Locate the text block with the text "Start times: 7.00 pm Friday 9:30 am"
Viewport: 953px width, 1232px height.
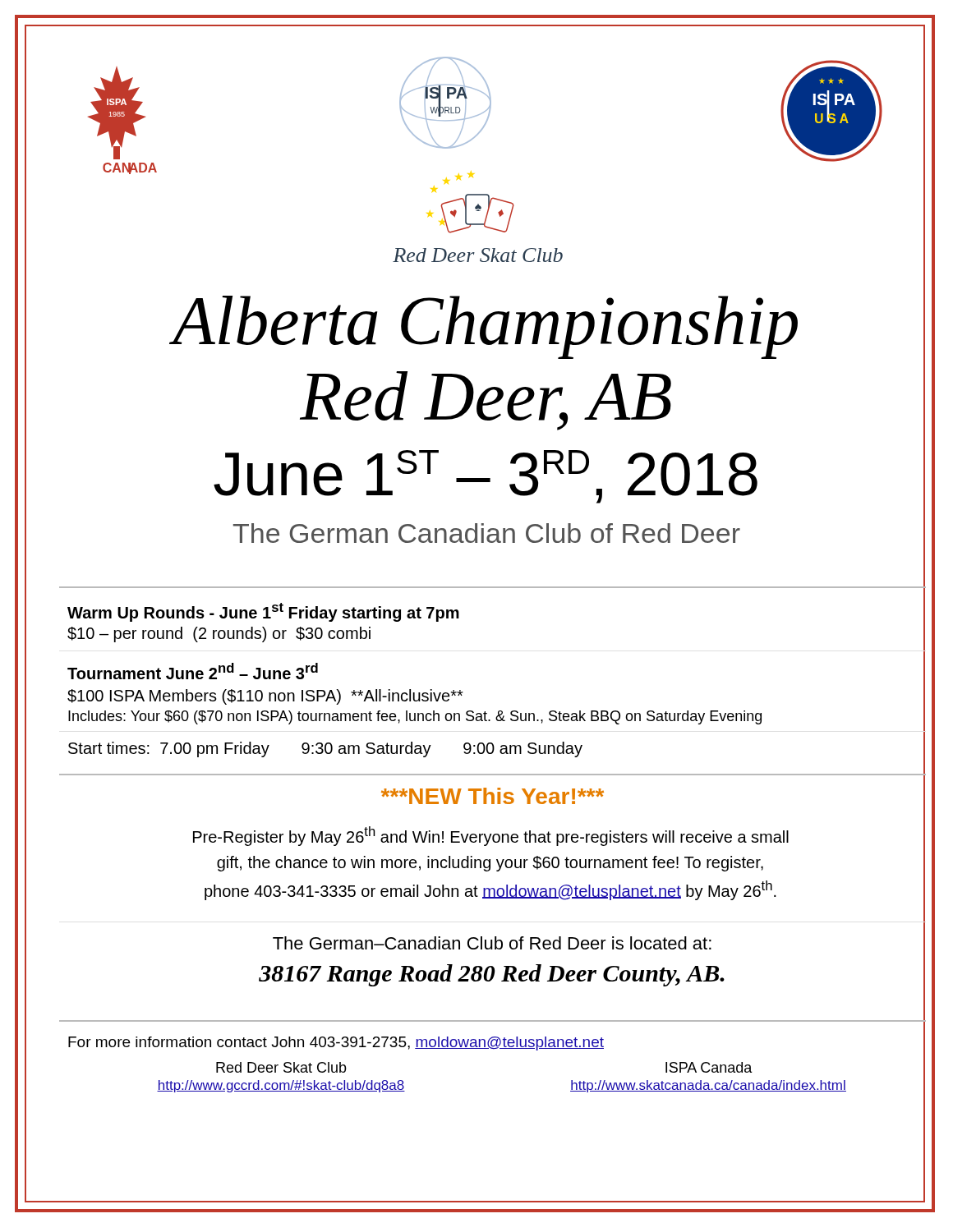pyautogui.click(x=495, y=749)
